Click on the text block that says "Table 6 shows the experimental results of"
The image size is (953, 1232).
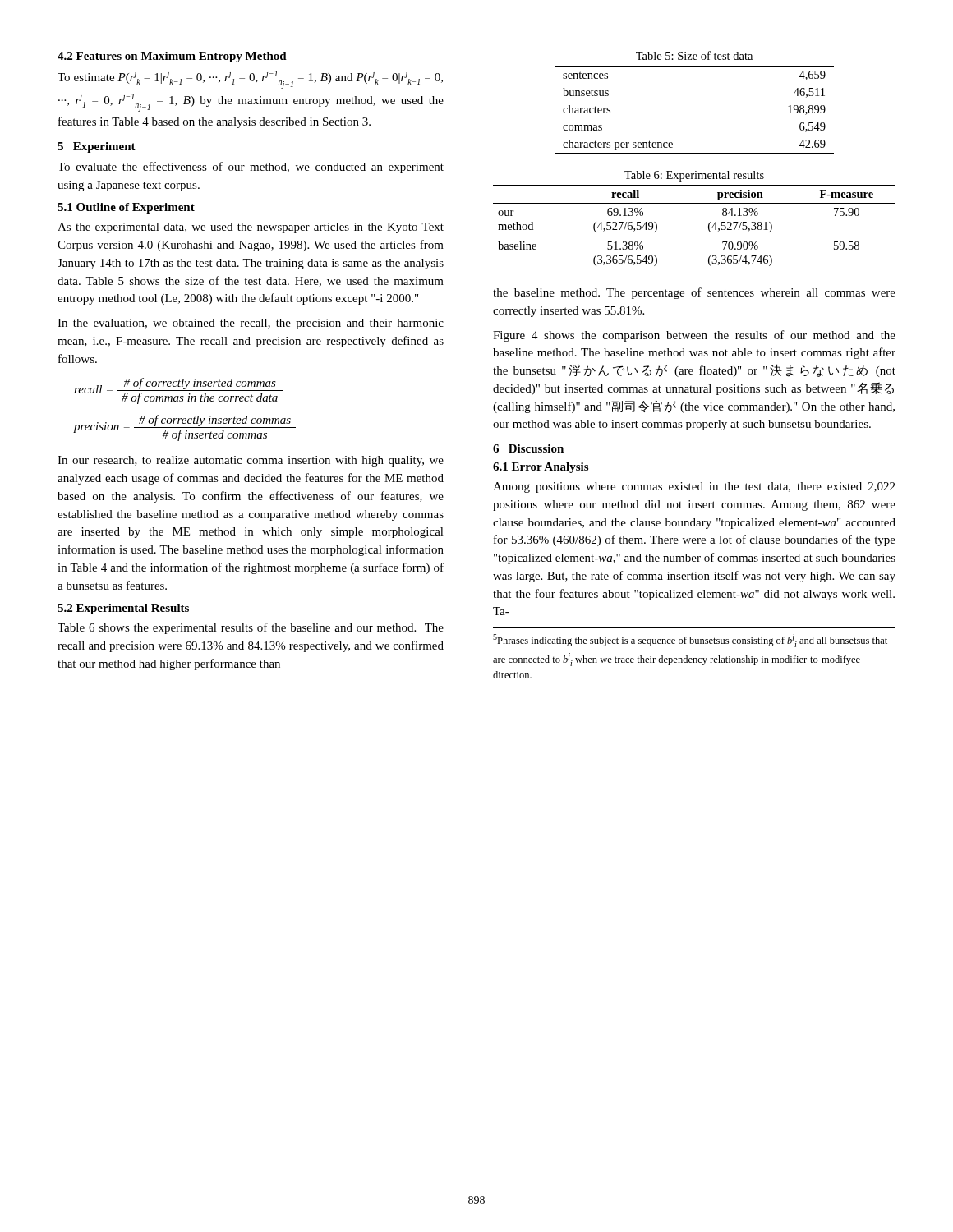pos(251,646)
